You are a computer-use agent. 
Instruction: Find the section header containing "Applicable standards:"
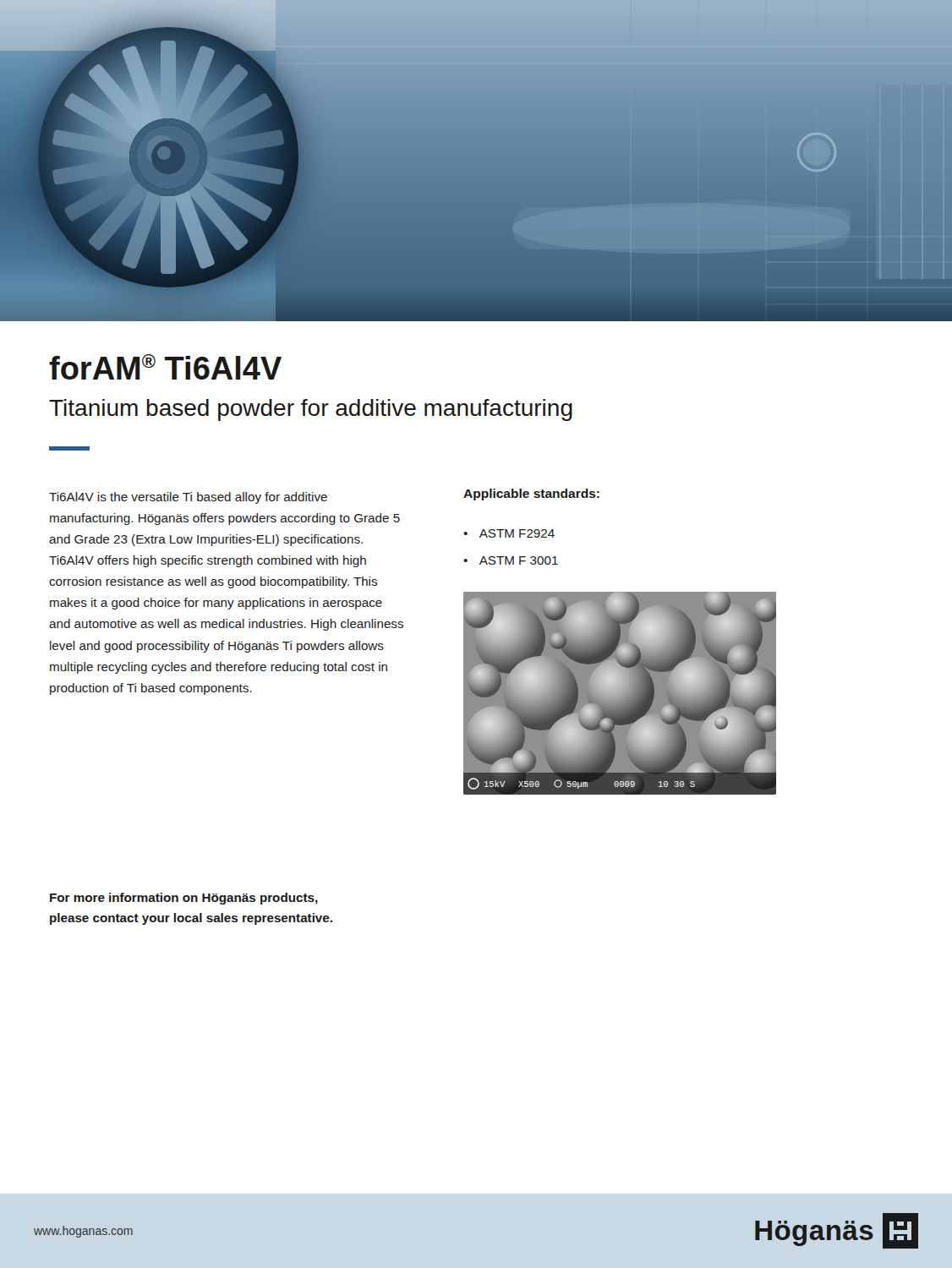tap(532, 493)
